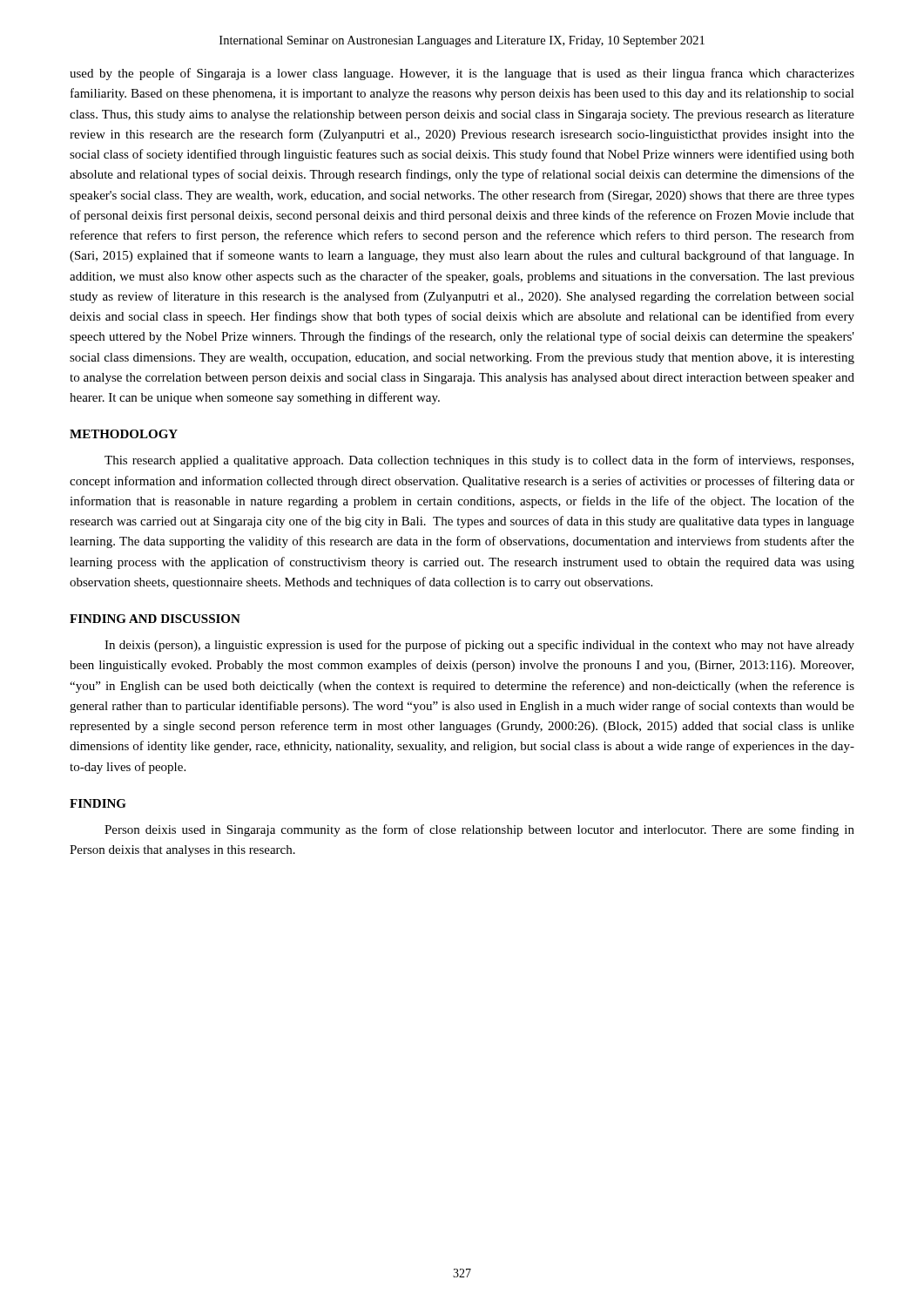The width and height of the screenshot is (924, 1307).
Task: Locate the element starting "In deixis (person), a linguistic expression is used"
Action: pyautogui.click(x=462, y=706)
